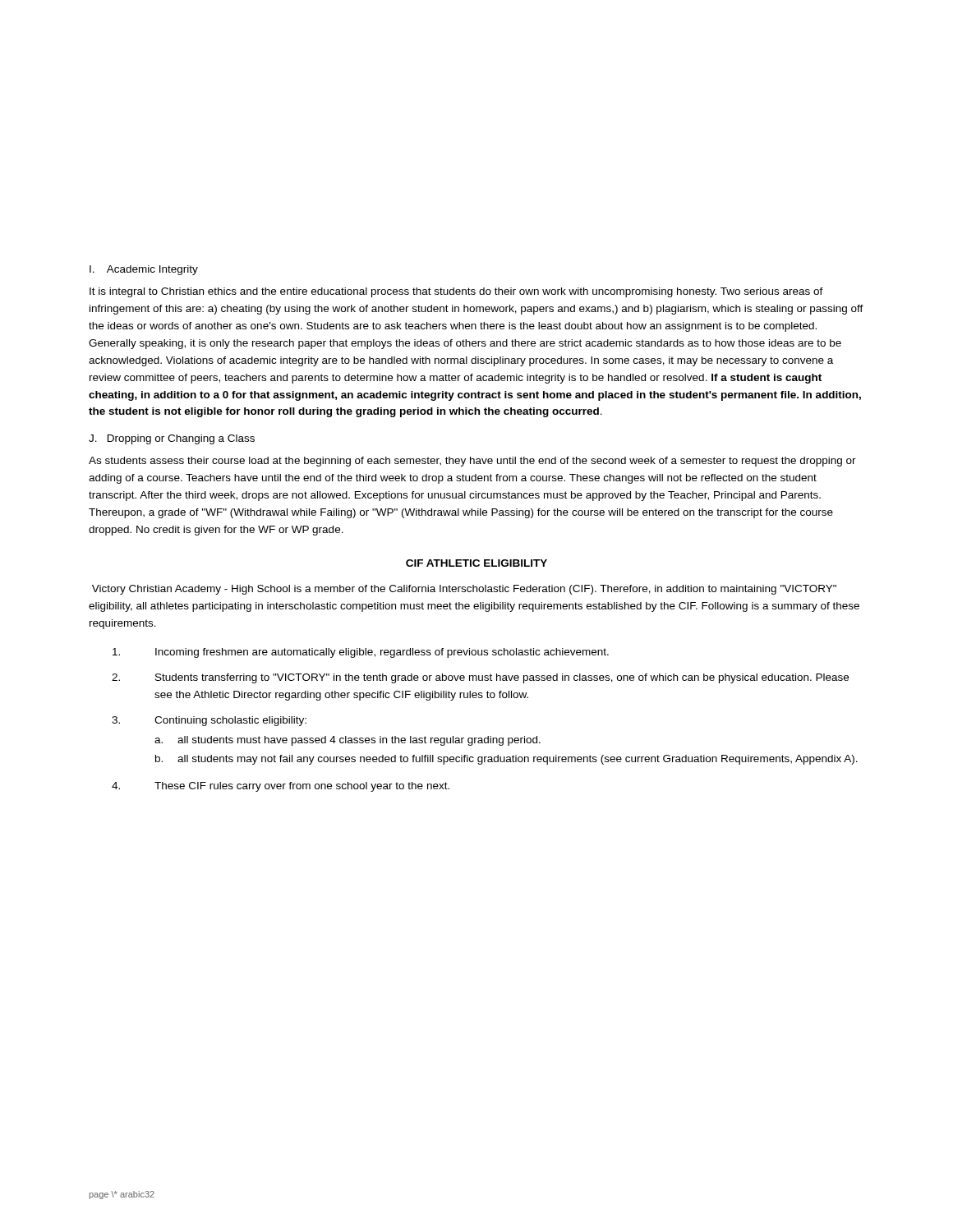Find the list item that says "4. These CIF"
Screen dimensions: 1232x953
(x=281, y=787)
